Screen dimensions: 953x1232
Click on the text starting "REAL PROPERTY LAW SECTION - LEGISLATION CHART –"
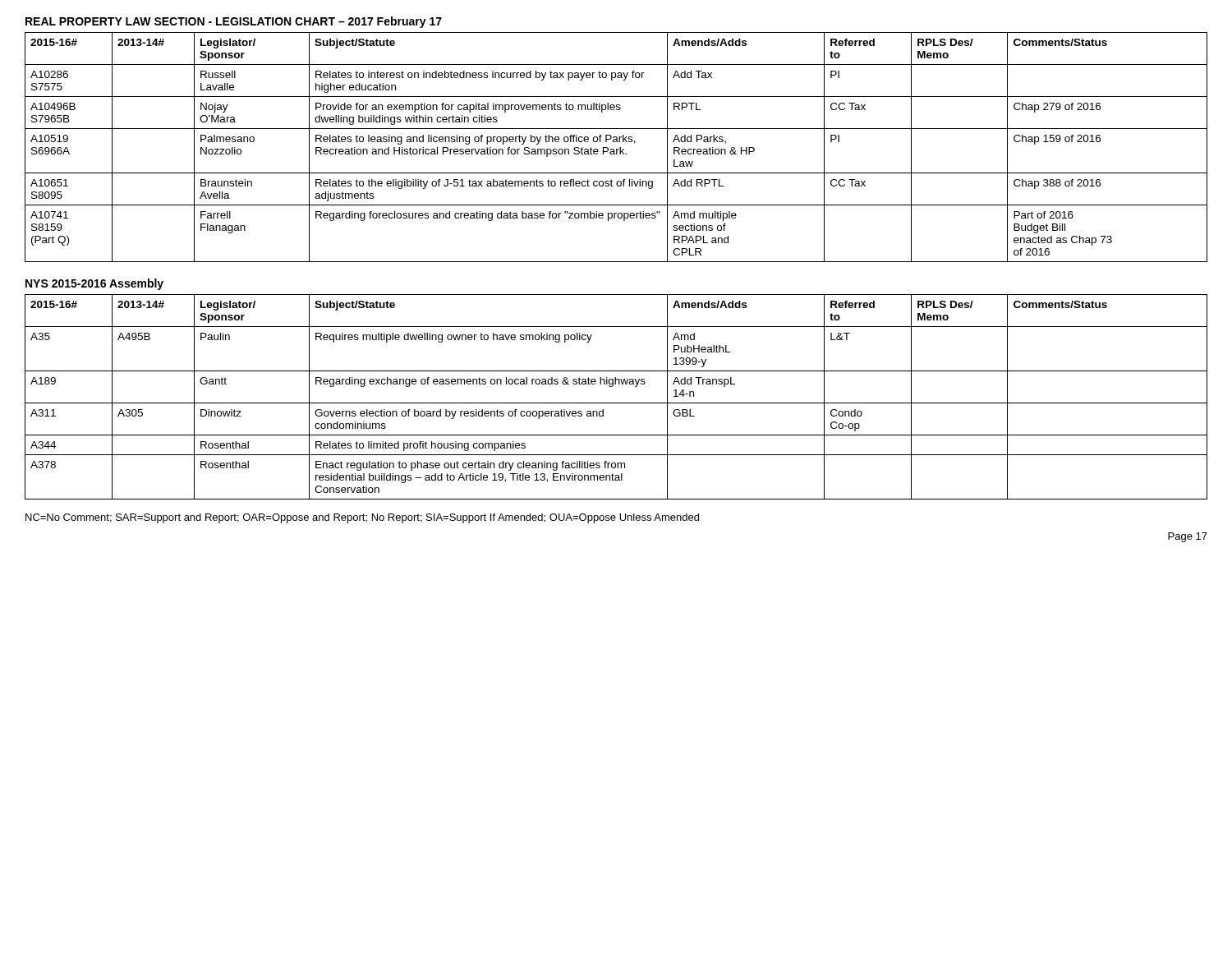[x=233, y=21]
